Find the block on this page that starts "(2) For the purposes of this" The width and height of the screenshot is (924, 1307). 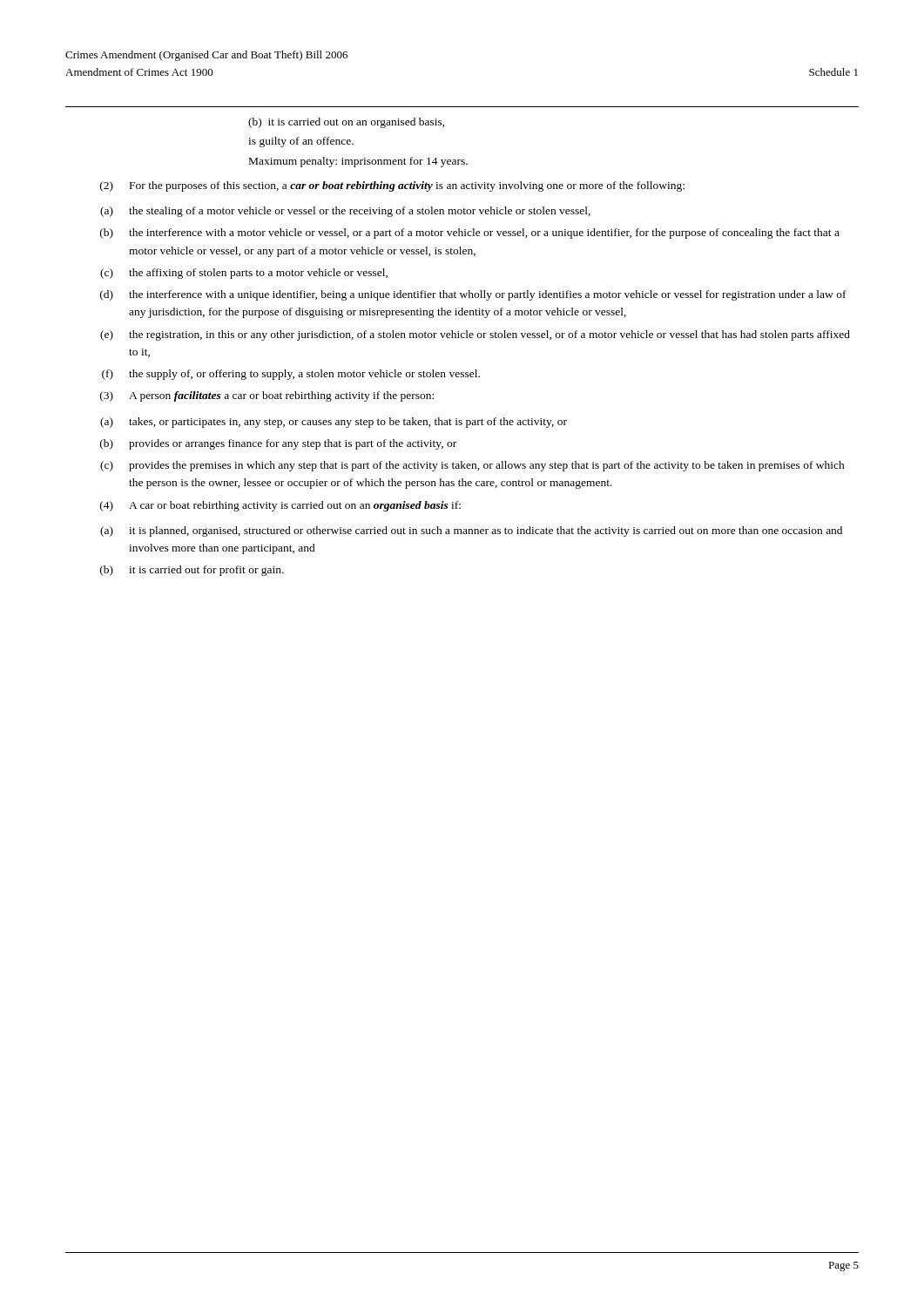coord(462,186)
